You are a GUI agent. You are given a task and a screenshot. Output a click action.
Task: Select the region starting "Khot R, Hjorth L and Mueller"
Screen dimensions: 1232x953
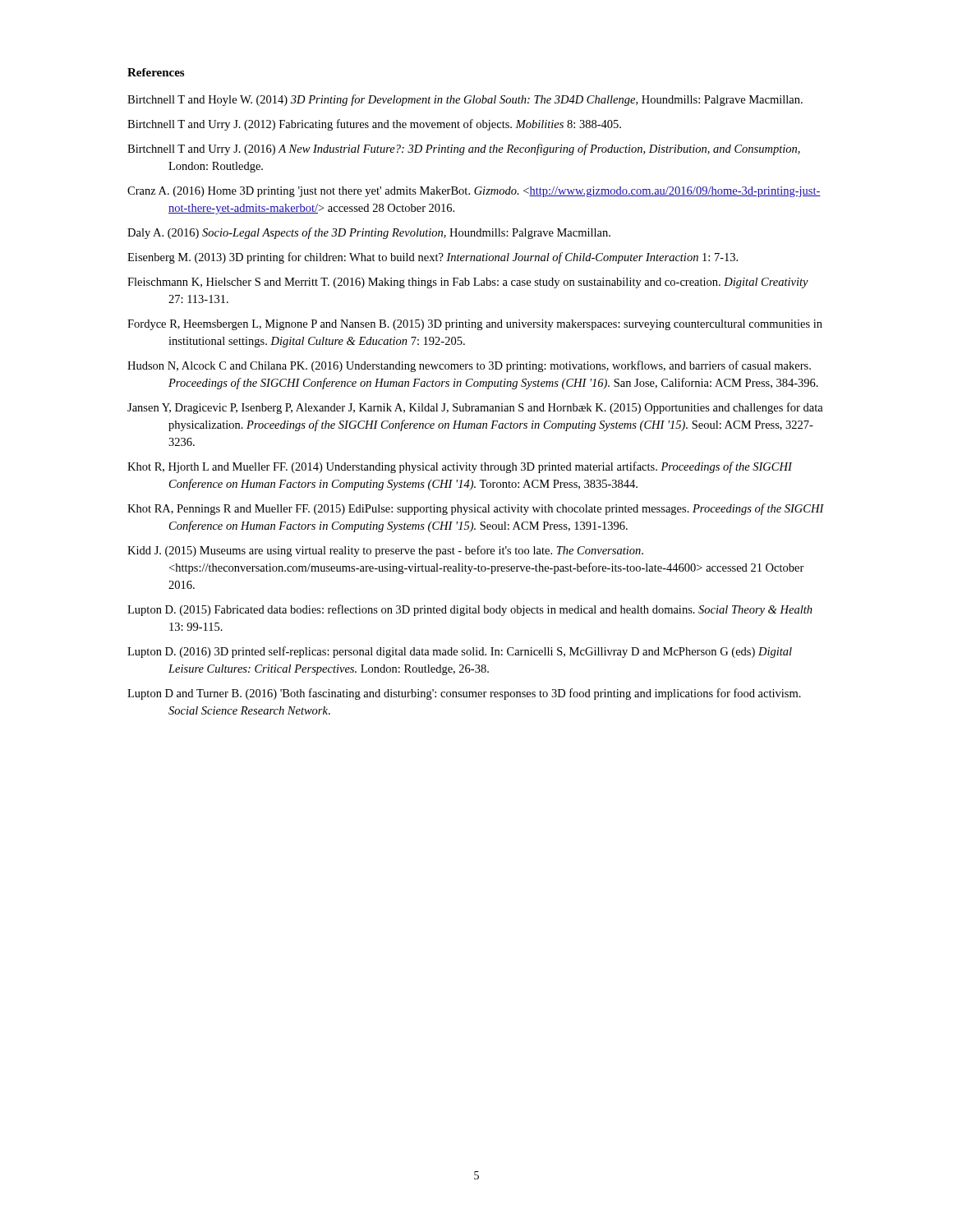click(x=460, y=475)
